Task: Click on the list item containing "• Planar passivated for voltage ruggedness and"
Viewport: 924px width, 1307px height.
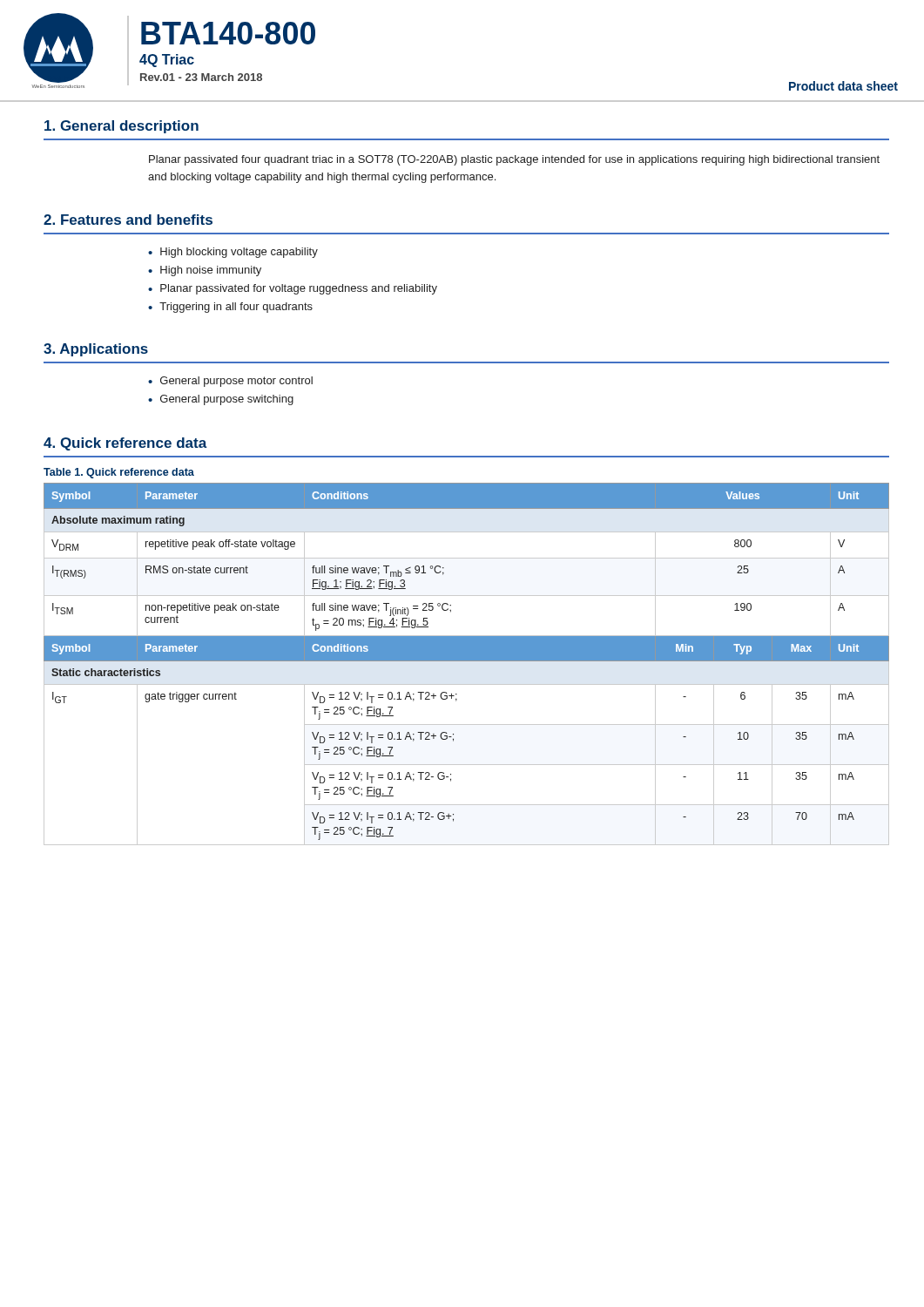Action: [293, 289]
